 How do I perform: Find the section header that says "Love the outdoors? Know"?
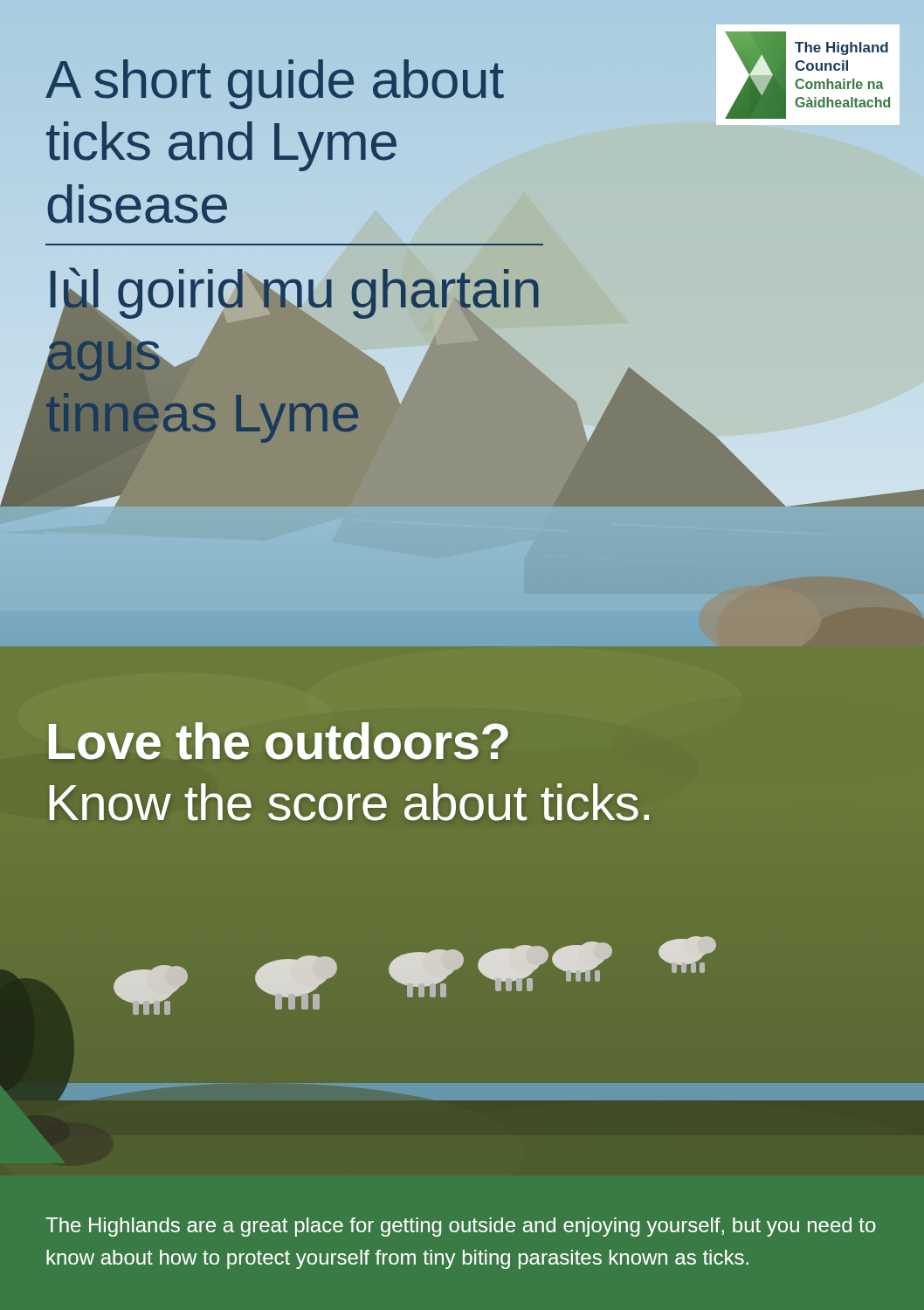click(x=349, y=772)
